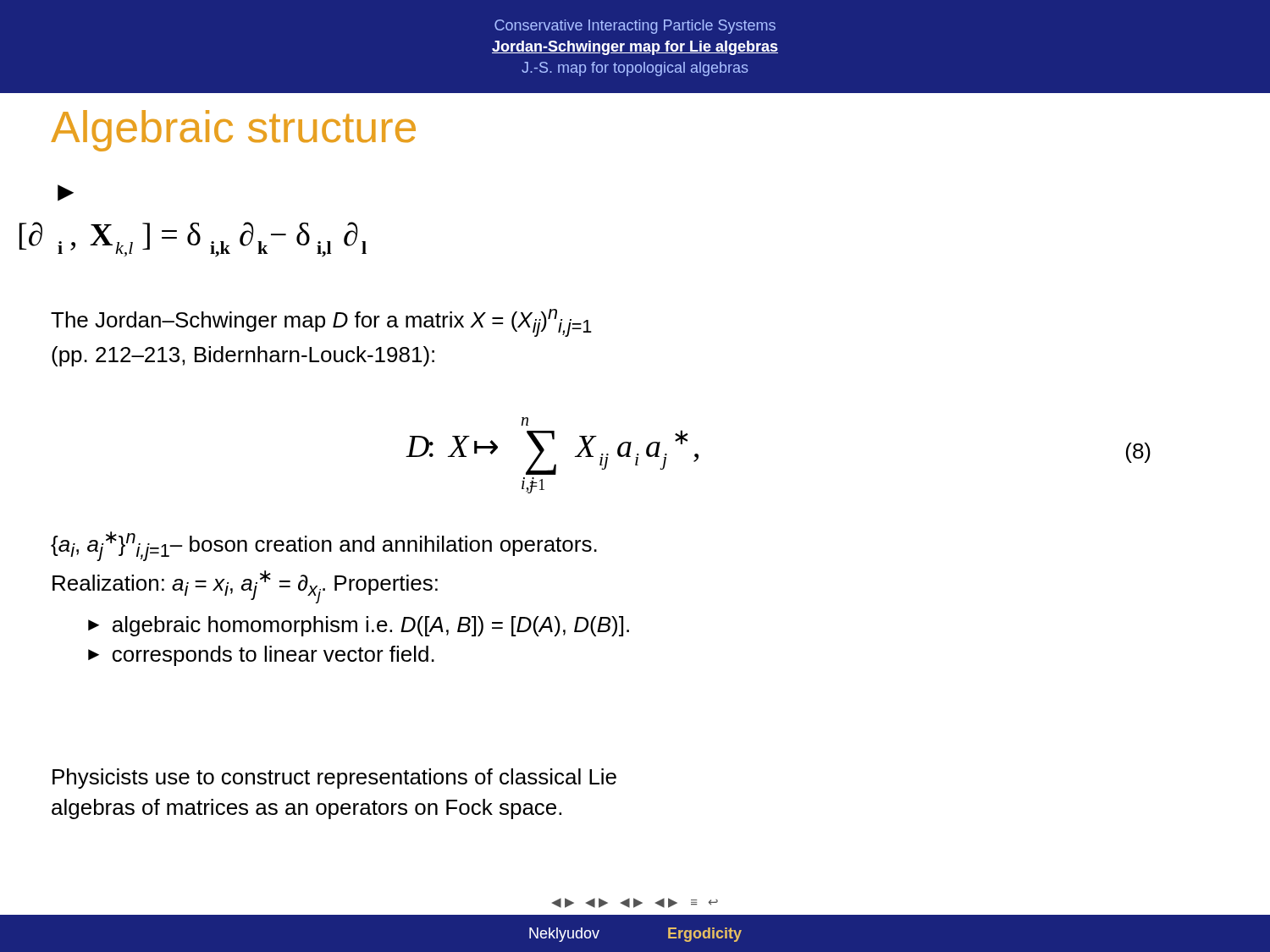Click on the formula with the text "[∂ i , X k,l ] = δ"
1270x952 pixels.
click(x=262, y=233)
